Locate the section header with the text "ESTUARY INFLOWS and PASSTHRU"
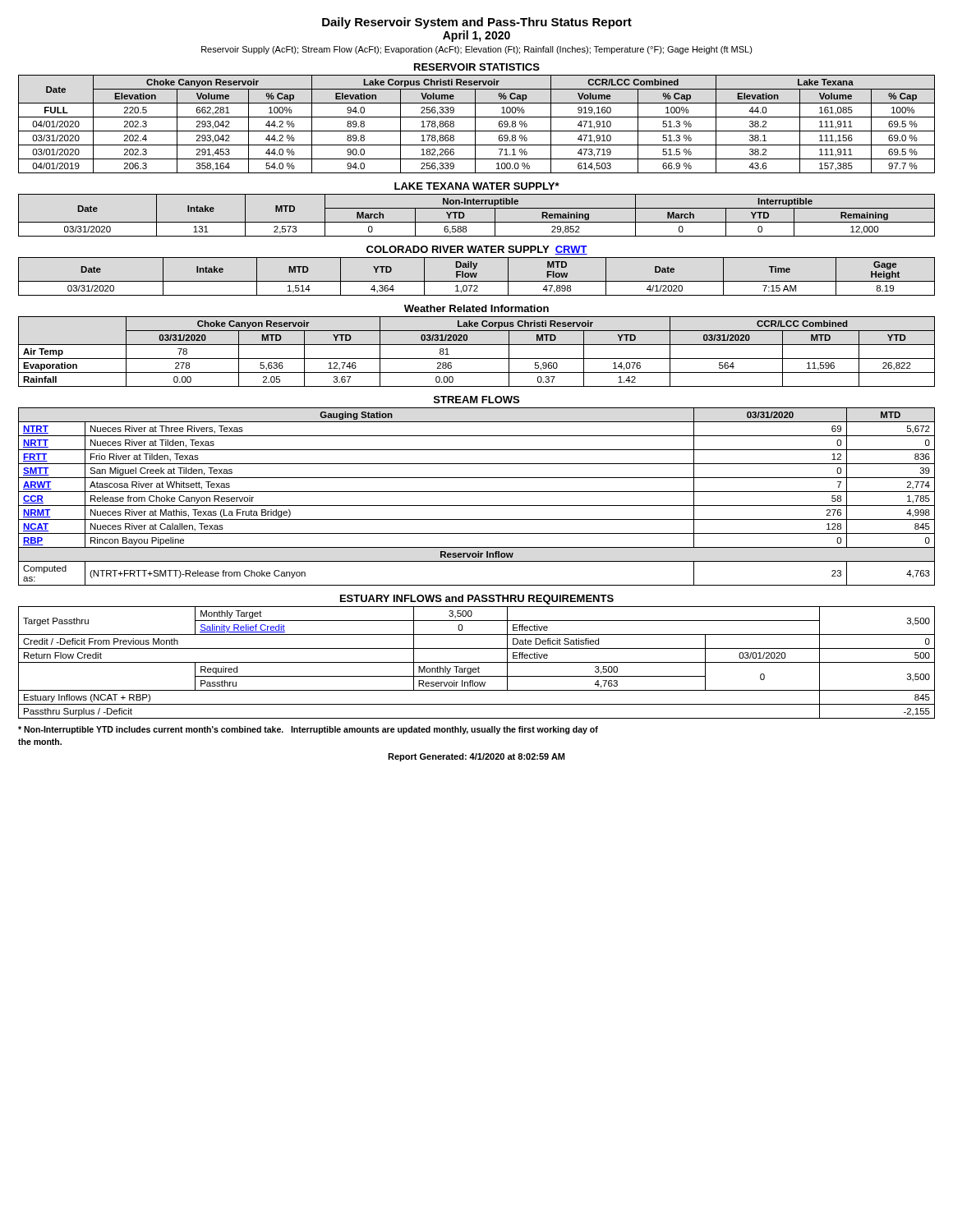Viewport: 953px width, 1232px height. tap(476, 598)
